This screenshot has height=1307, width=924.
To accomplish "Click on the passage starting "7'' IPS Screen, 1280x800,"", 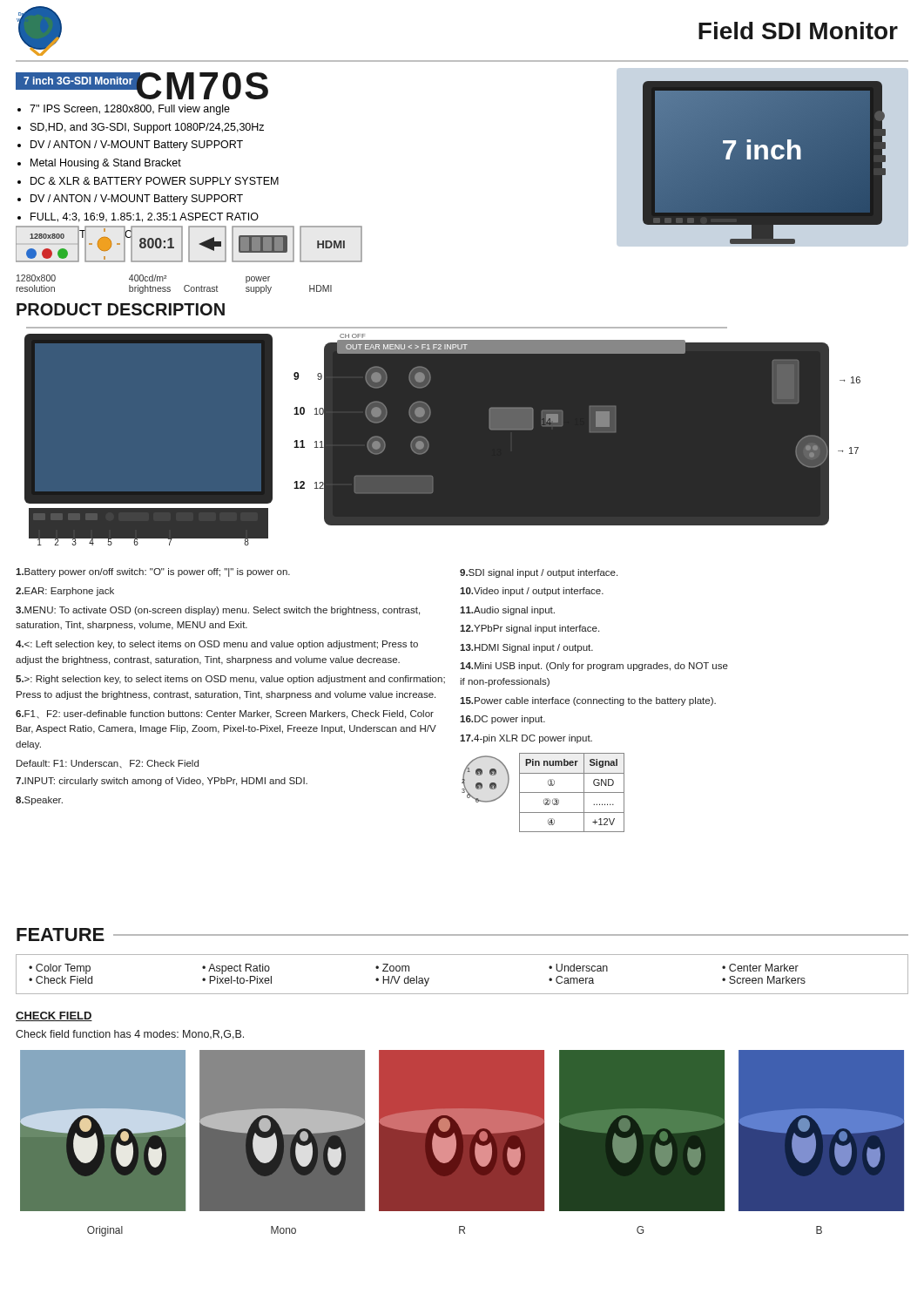I will tap(188, 172).
